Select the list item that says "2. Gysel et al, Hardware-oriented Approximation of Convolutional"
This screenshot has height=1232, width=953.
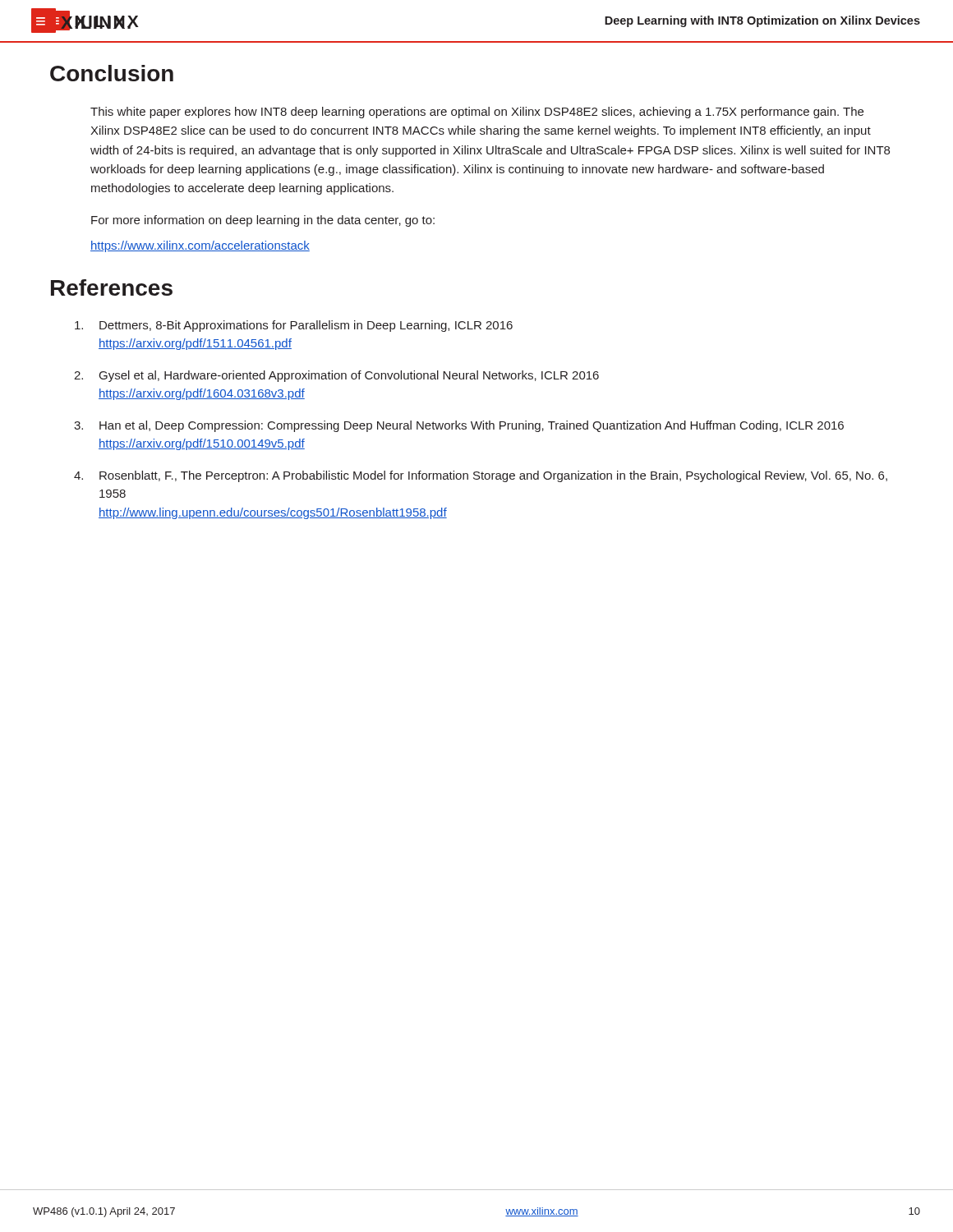[485, 385]
